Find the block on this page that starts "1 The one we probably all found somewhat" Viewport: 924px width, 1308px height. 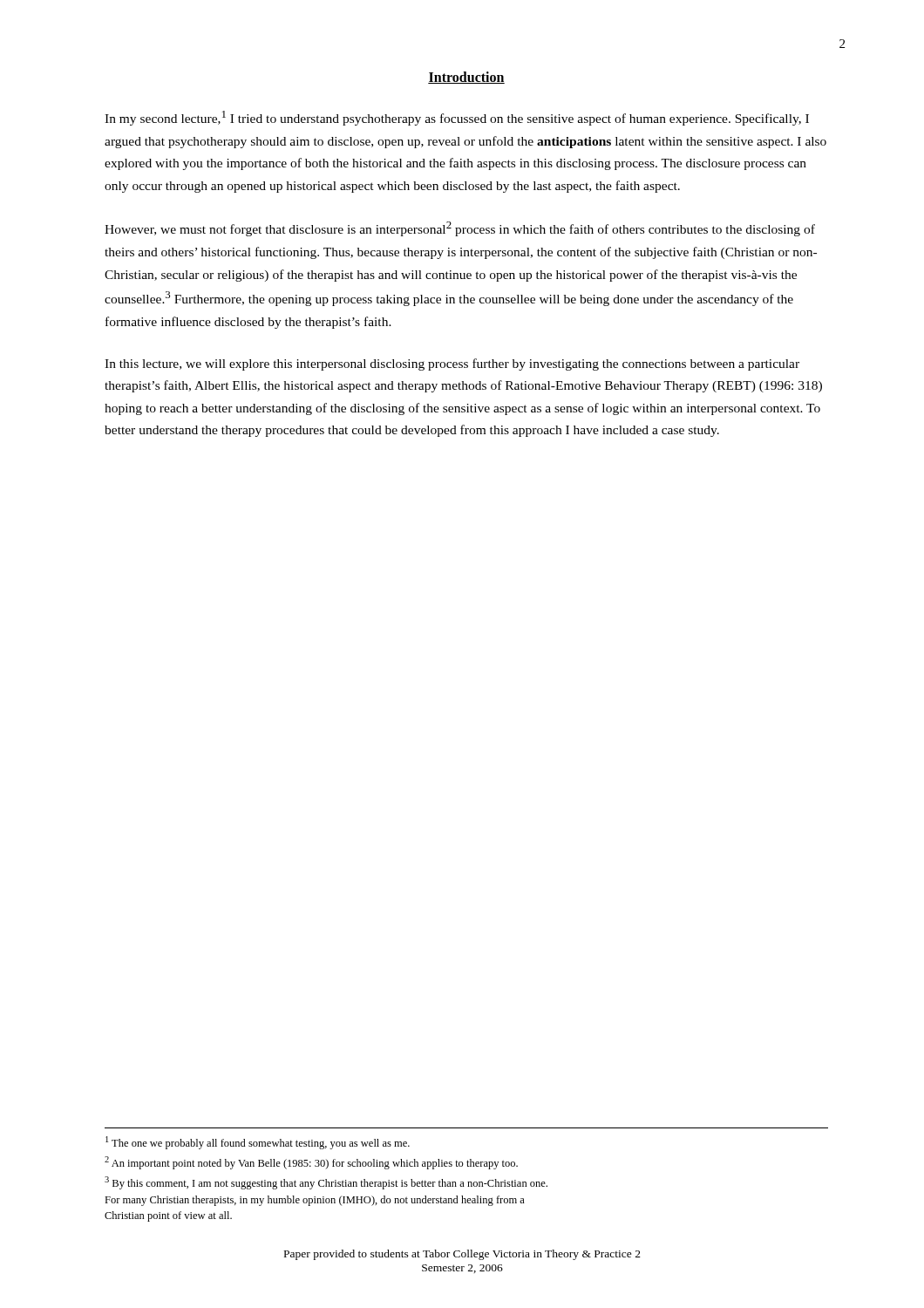[257, 1142]
